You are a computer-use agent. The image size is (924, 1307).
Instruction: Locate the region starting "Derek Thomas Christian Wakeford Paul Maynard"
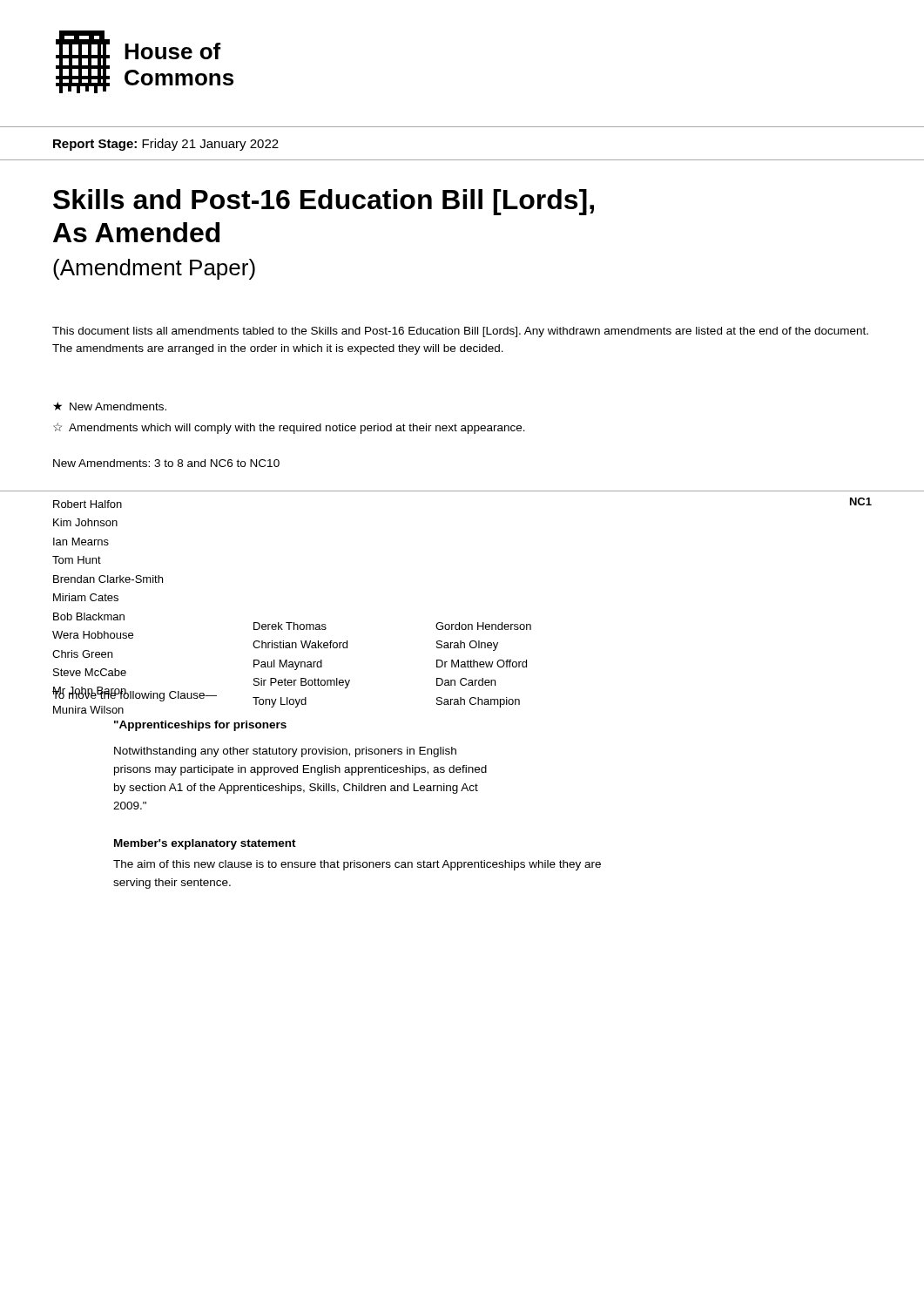[x=301, y=663]
